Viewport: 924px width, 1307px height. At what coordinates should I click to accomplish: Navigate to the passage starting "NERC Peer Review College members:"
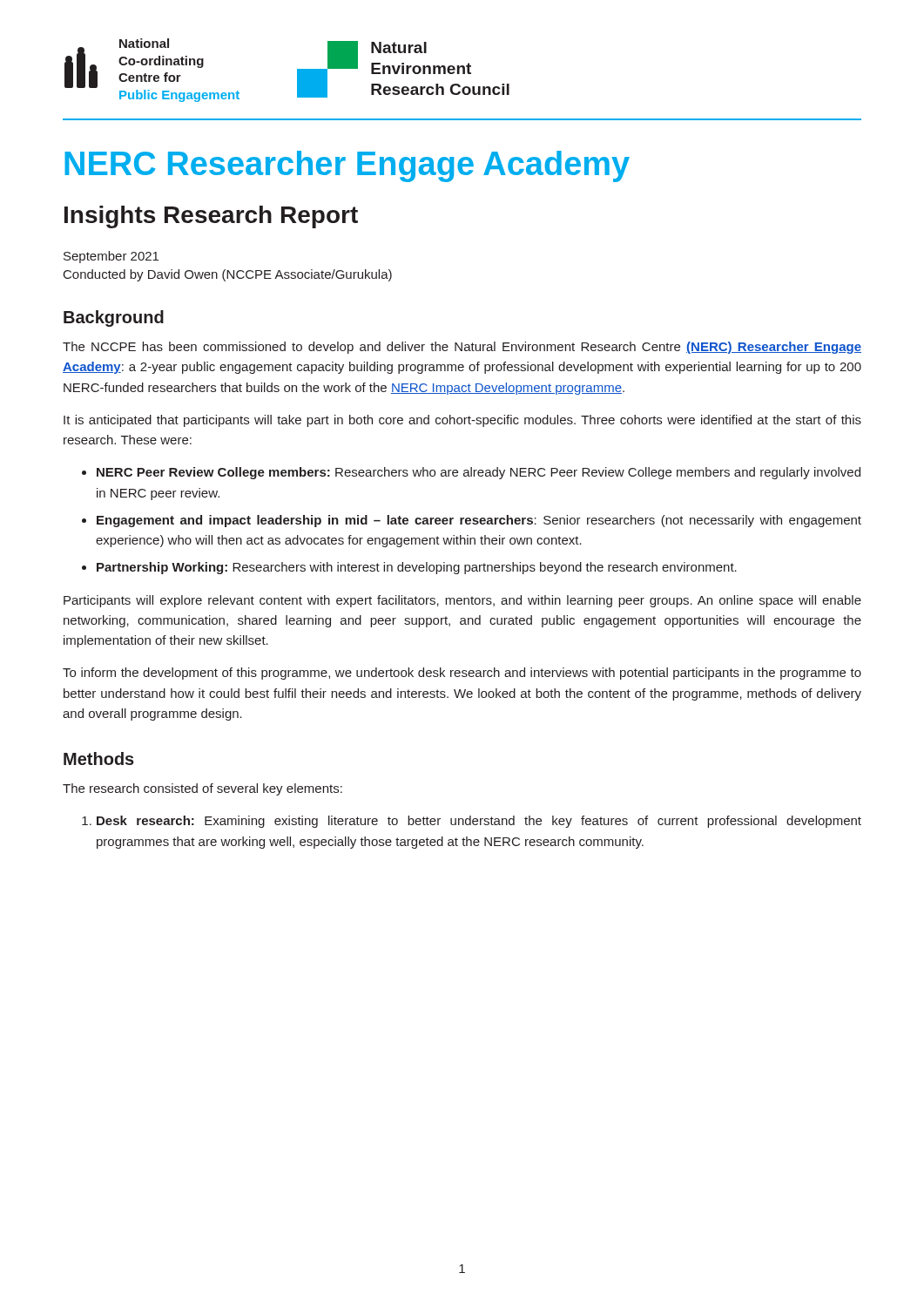tap(479, 482)
